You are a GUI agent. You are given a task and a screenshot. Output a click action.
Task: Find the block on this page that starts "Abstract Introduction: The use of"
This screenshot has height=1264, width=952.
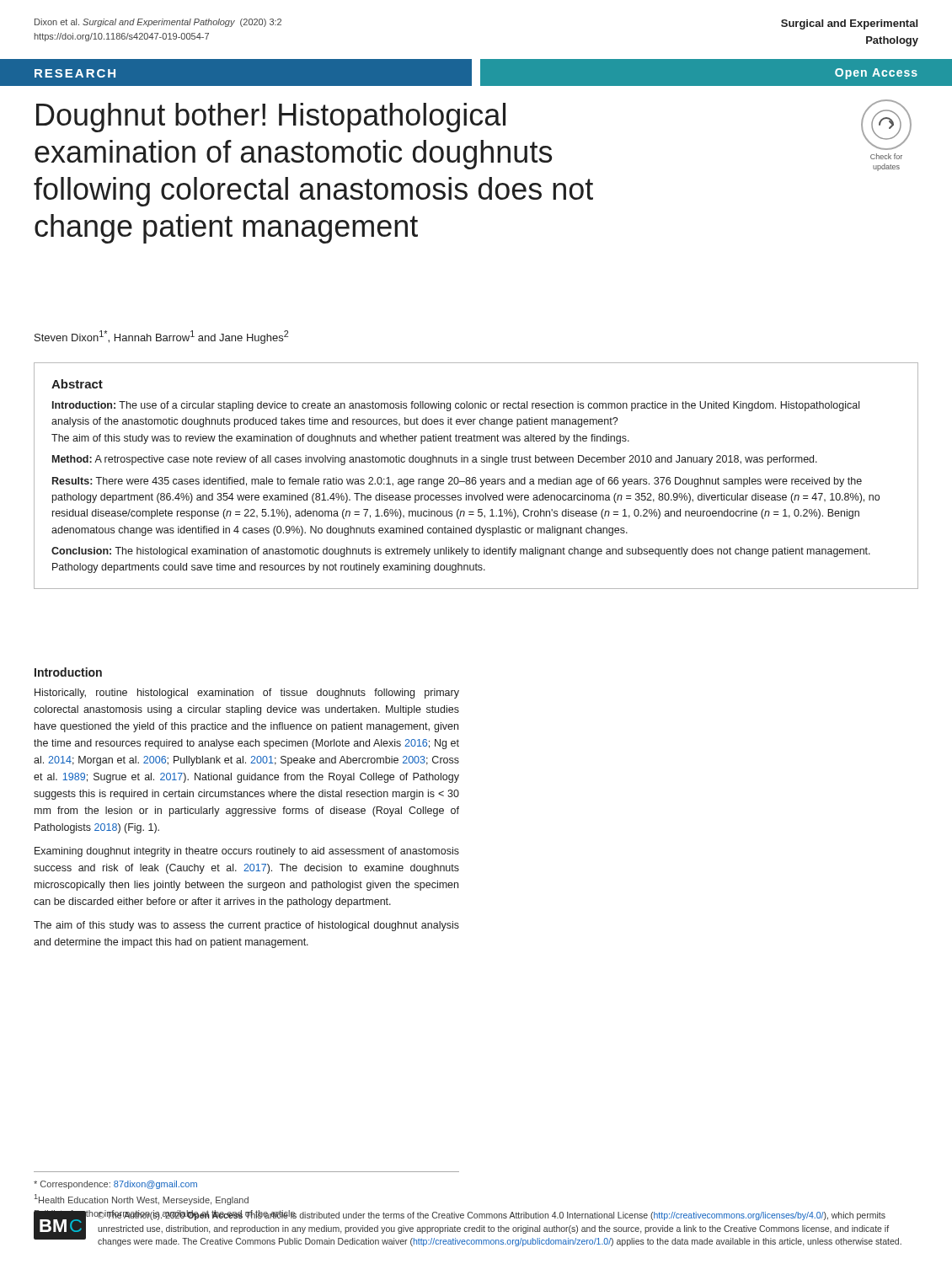point(476,476)
